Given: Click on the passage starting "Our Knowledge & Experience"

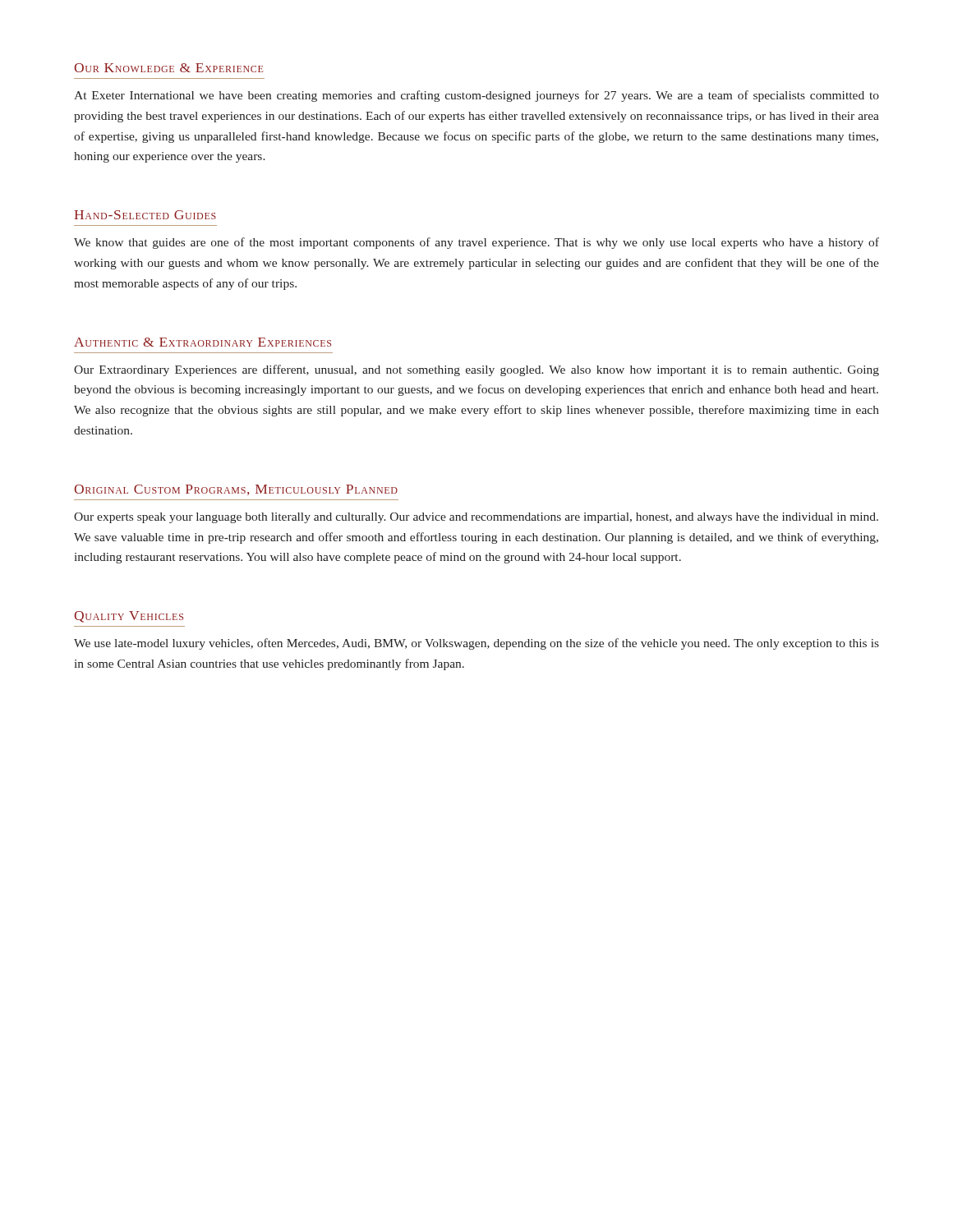Looking at the screenshot, I should [x=169, y=69].
